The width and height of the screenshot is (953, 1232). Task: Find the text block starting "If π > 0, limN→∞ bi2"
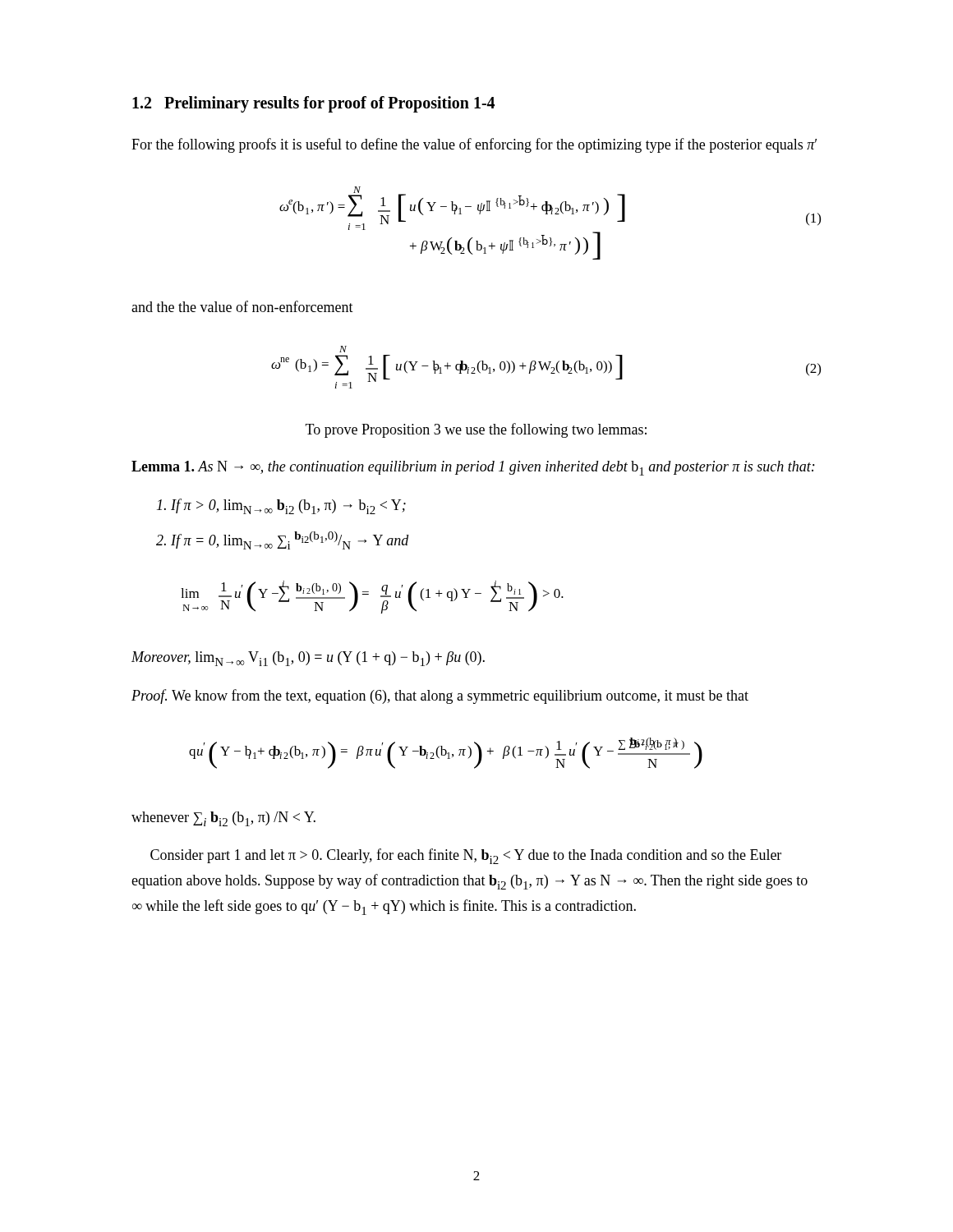(281, 507)
